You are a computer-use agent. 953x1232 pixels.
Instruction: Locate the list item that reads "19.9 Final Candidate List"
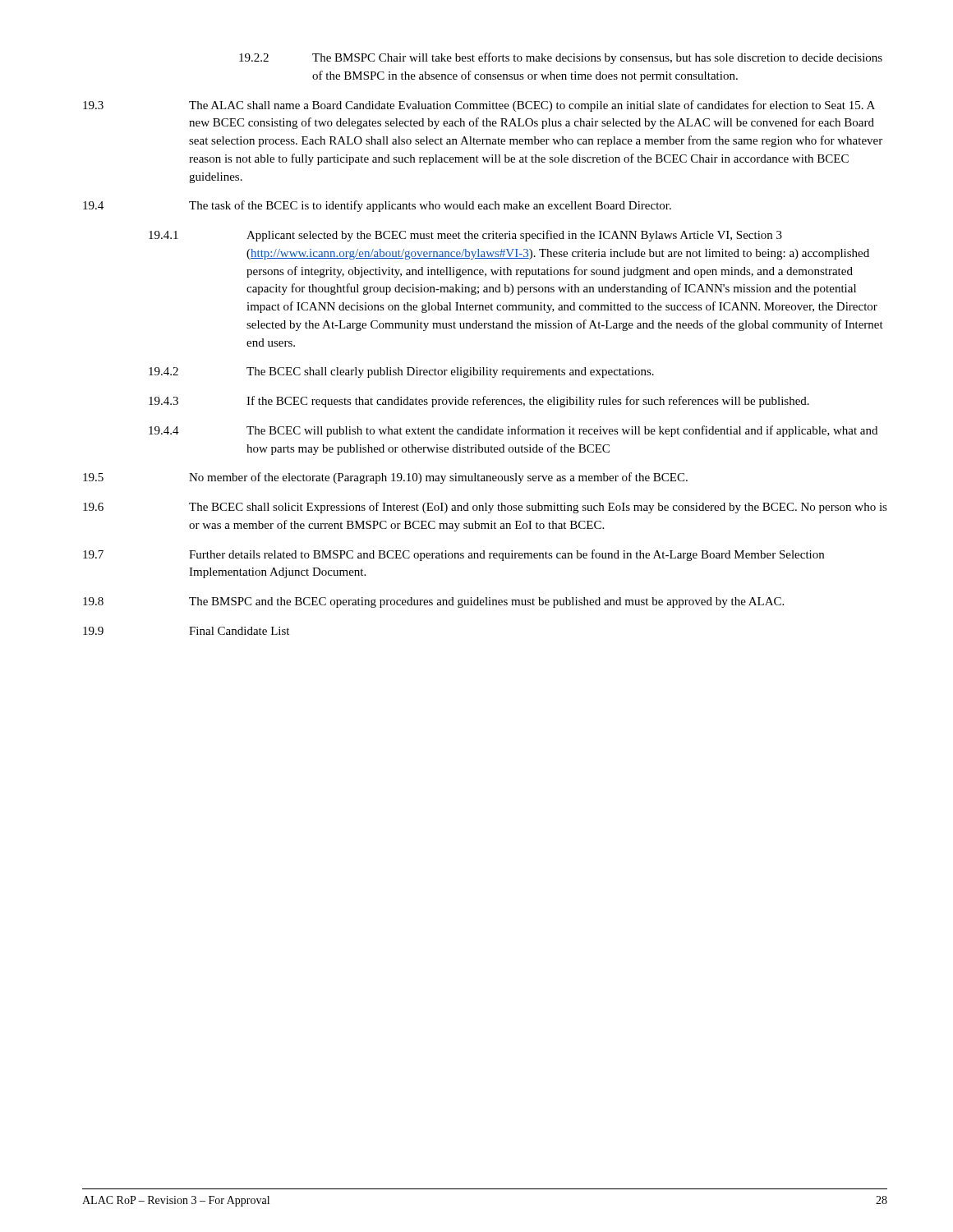(x=186, y=631)
